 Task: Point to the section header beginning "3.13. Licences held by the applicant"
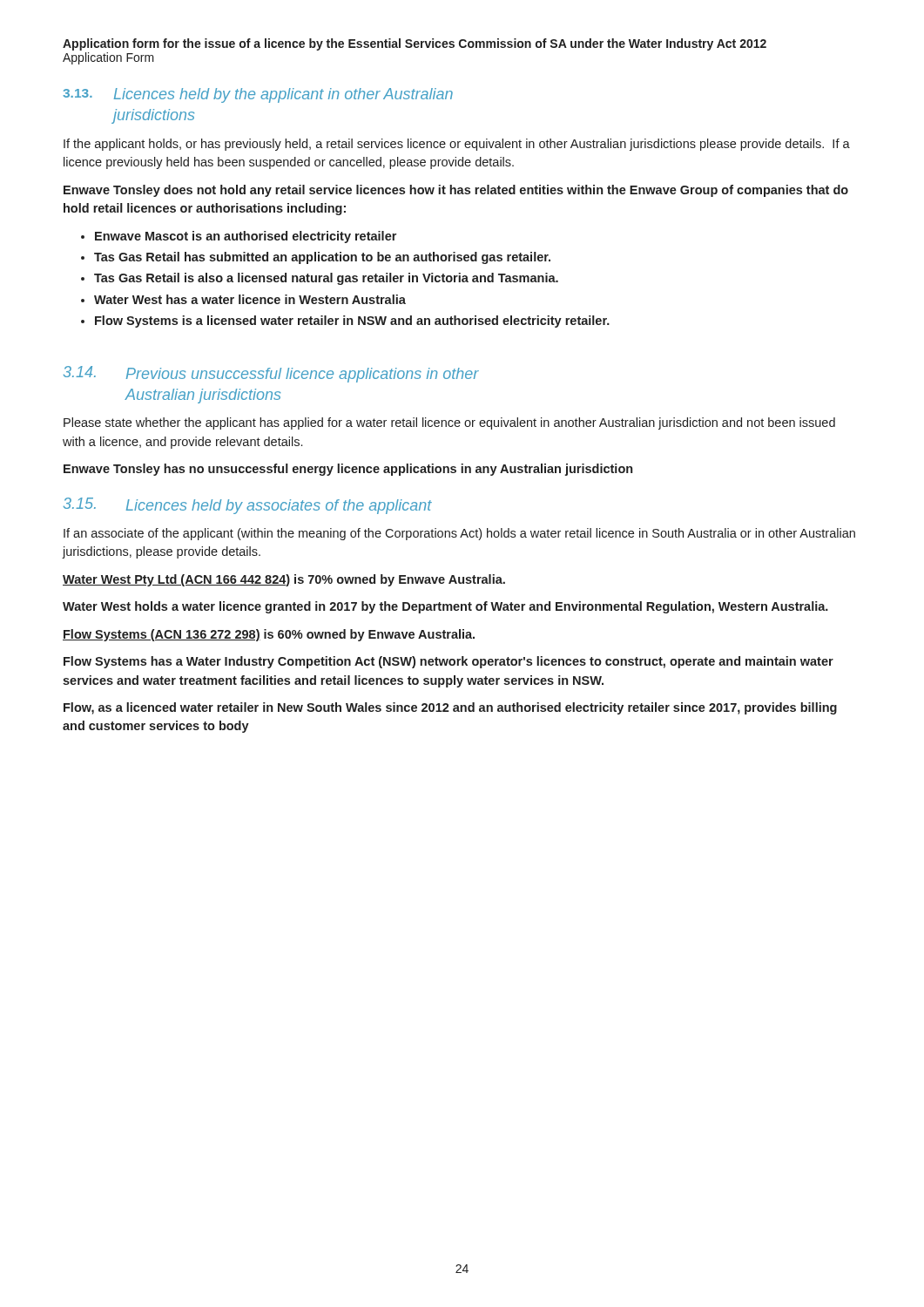[258, 105]
